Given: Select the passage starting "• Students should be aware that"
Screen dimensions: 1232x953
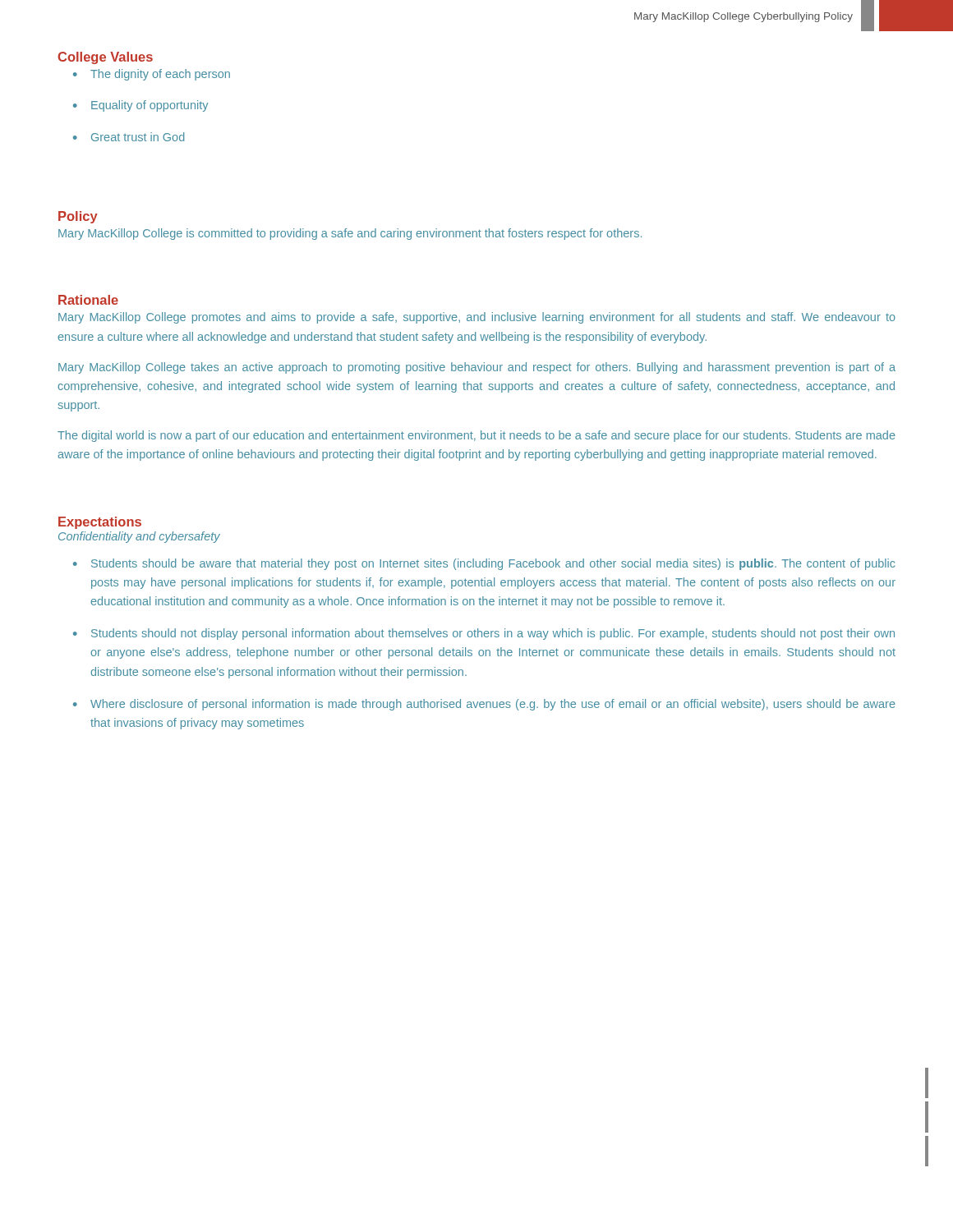Looking at the screenshot, I should [484, 583].
